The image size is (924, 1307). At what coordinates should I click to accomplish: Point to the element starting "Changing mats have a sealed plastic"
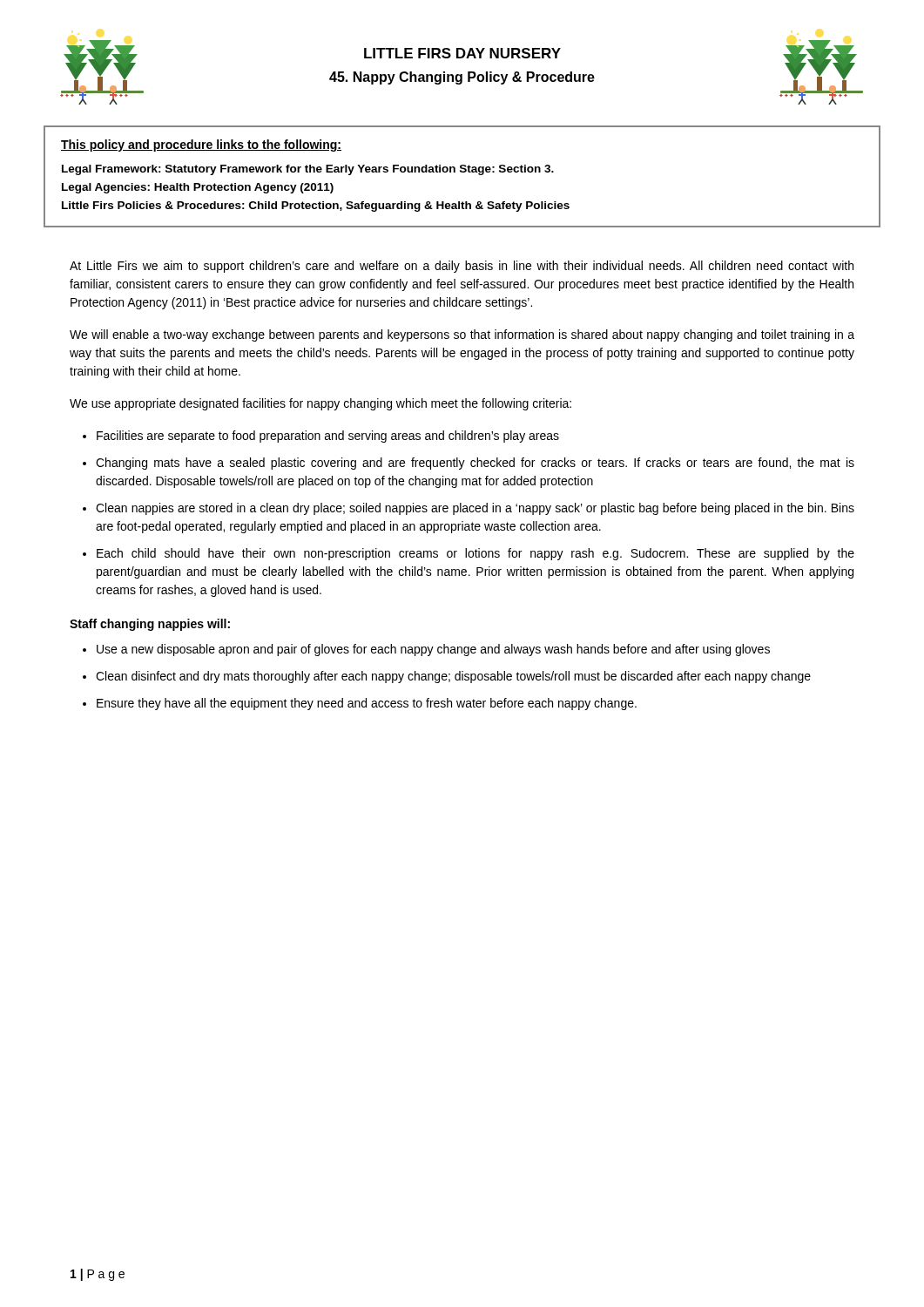475,472
